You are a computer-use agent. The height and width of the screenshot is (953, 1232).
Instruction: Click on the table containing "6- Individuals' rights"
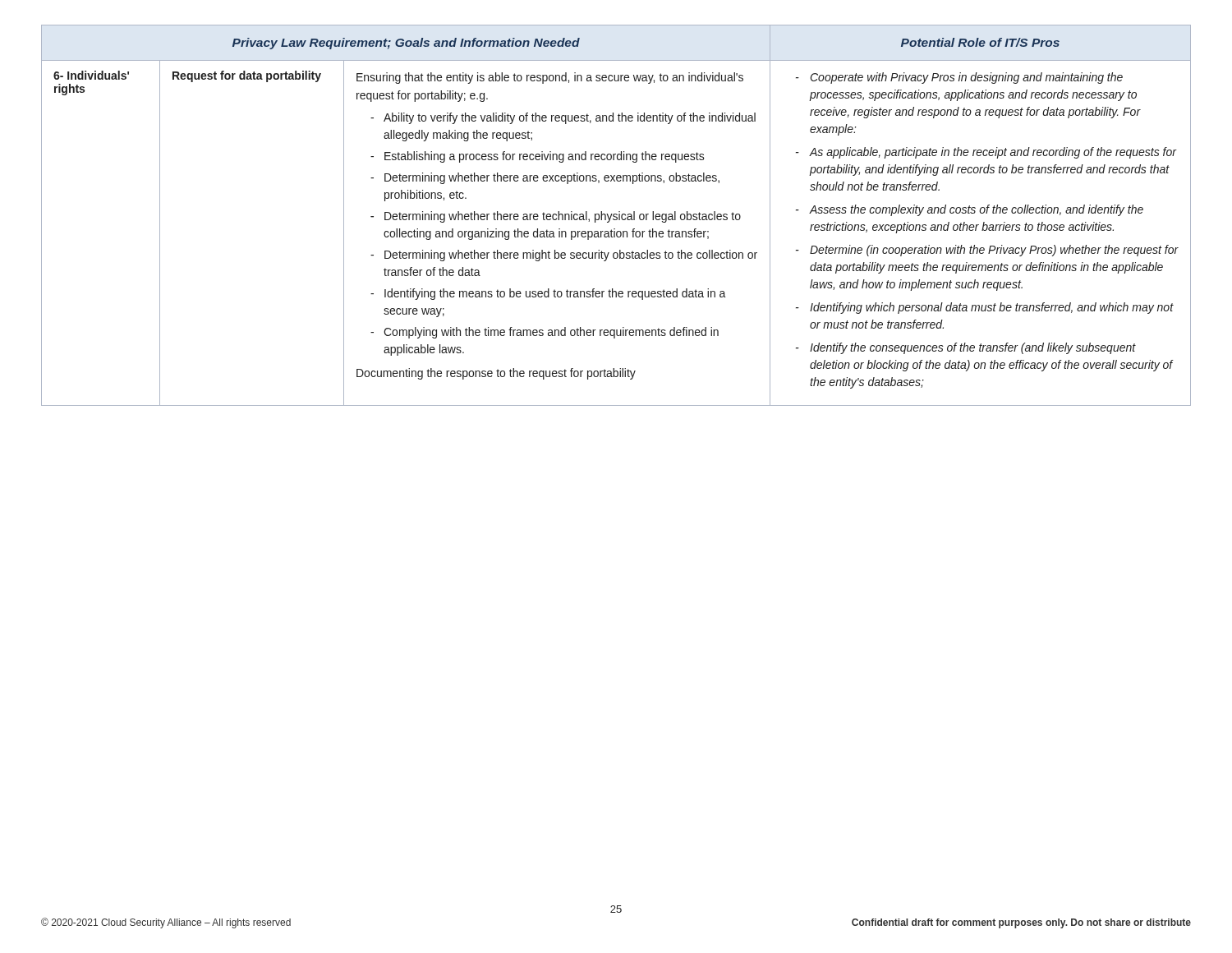click(x=616, y=460)
